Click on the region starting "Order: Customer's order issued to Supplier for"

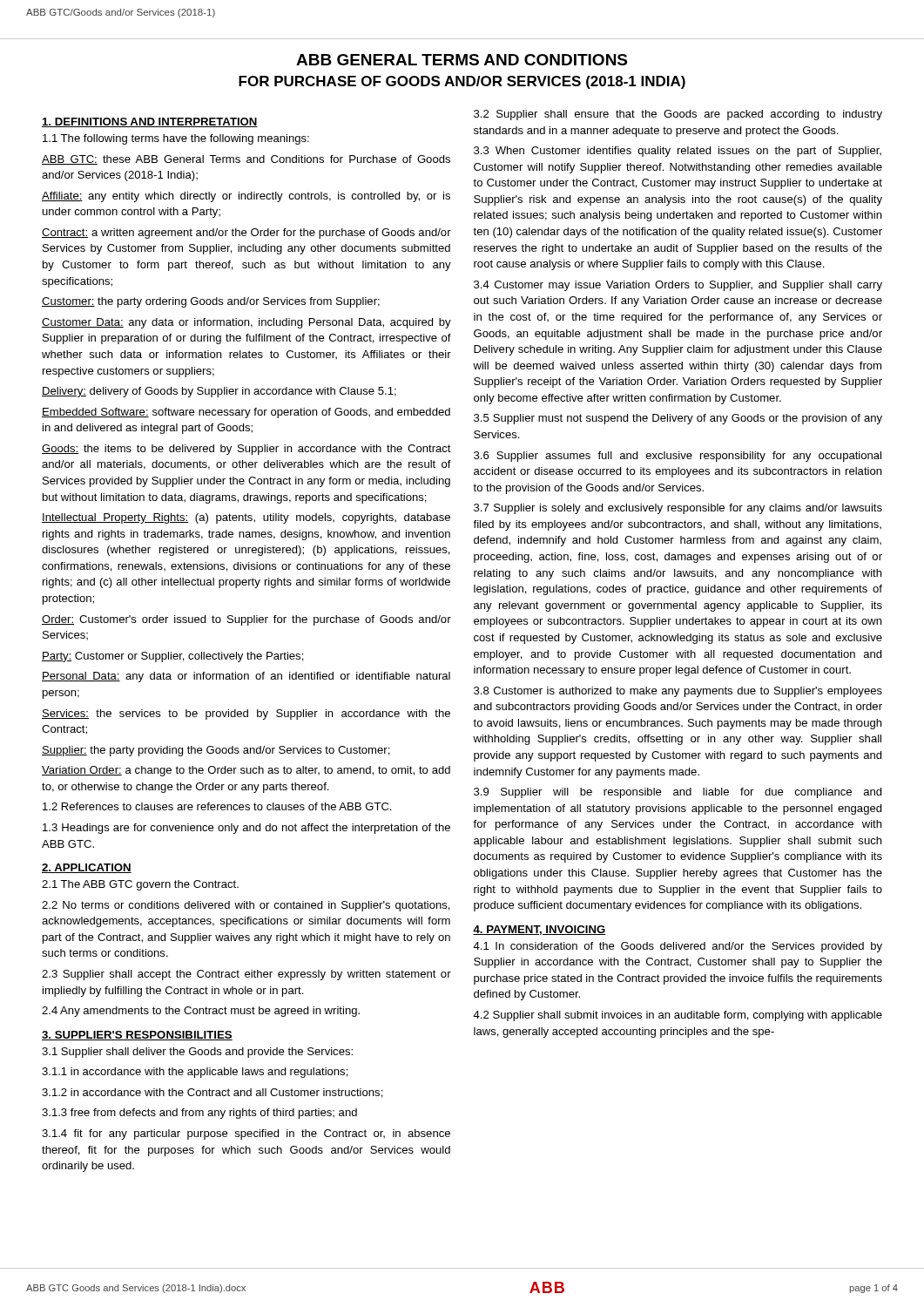point(246,627)
